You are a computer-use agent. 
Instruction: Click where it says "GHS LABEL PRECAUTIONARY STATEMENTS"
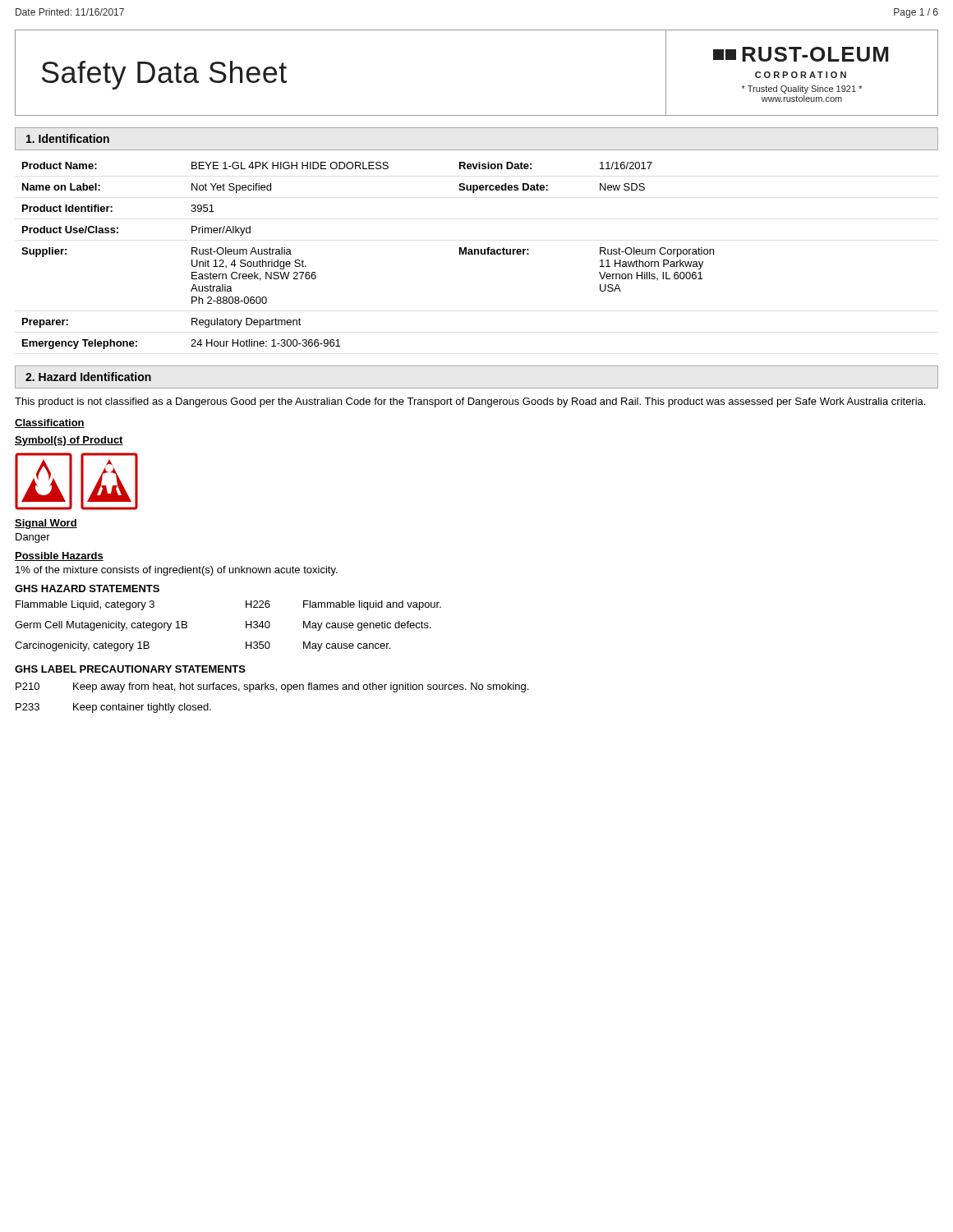(130, 669)
